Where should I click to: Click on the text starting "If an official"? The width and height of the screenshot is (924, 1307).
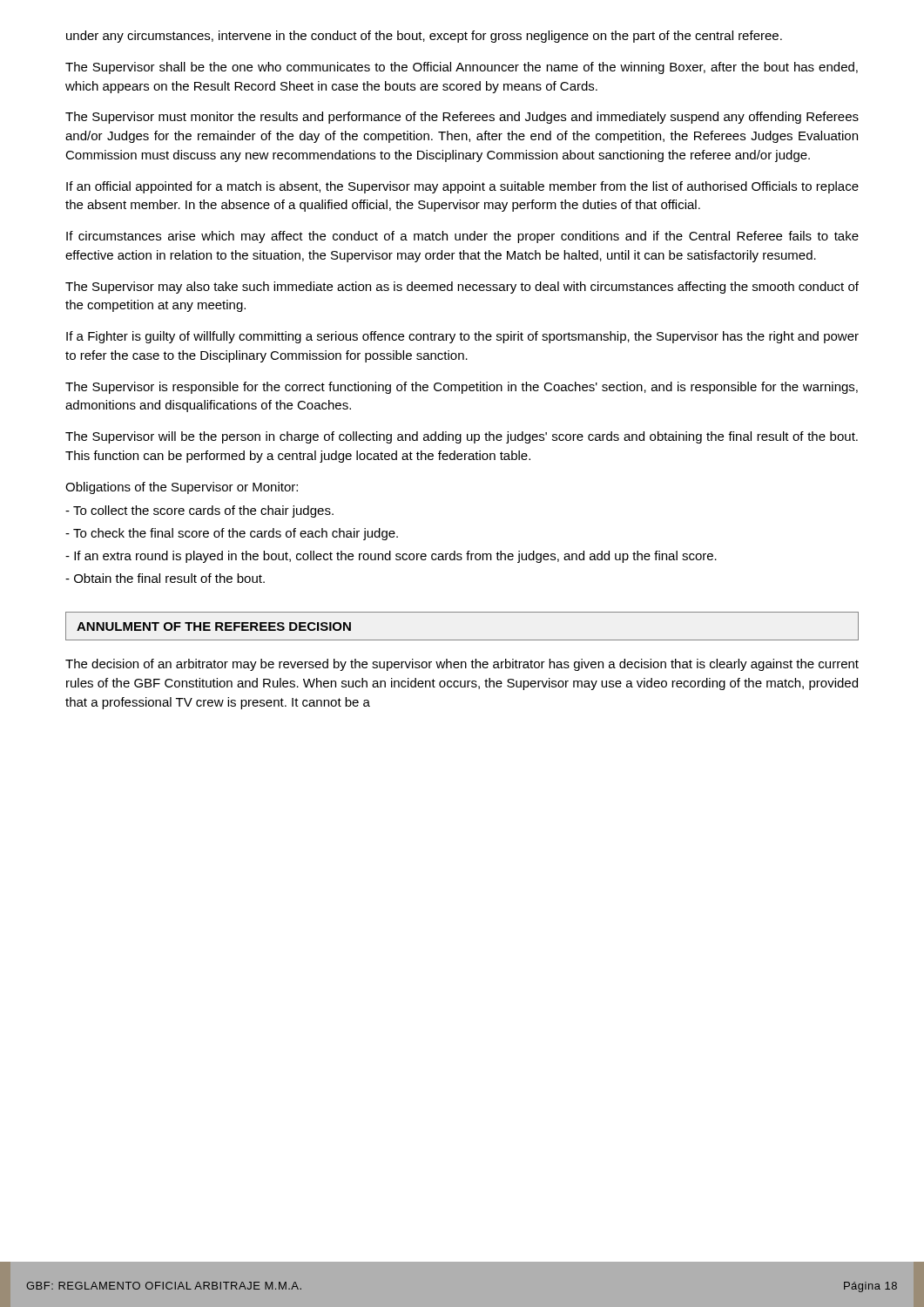(x=462, y=195)
